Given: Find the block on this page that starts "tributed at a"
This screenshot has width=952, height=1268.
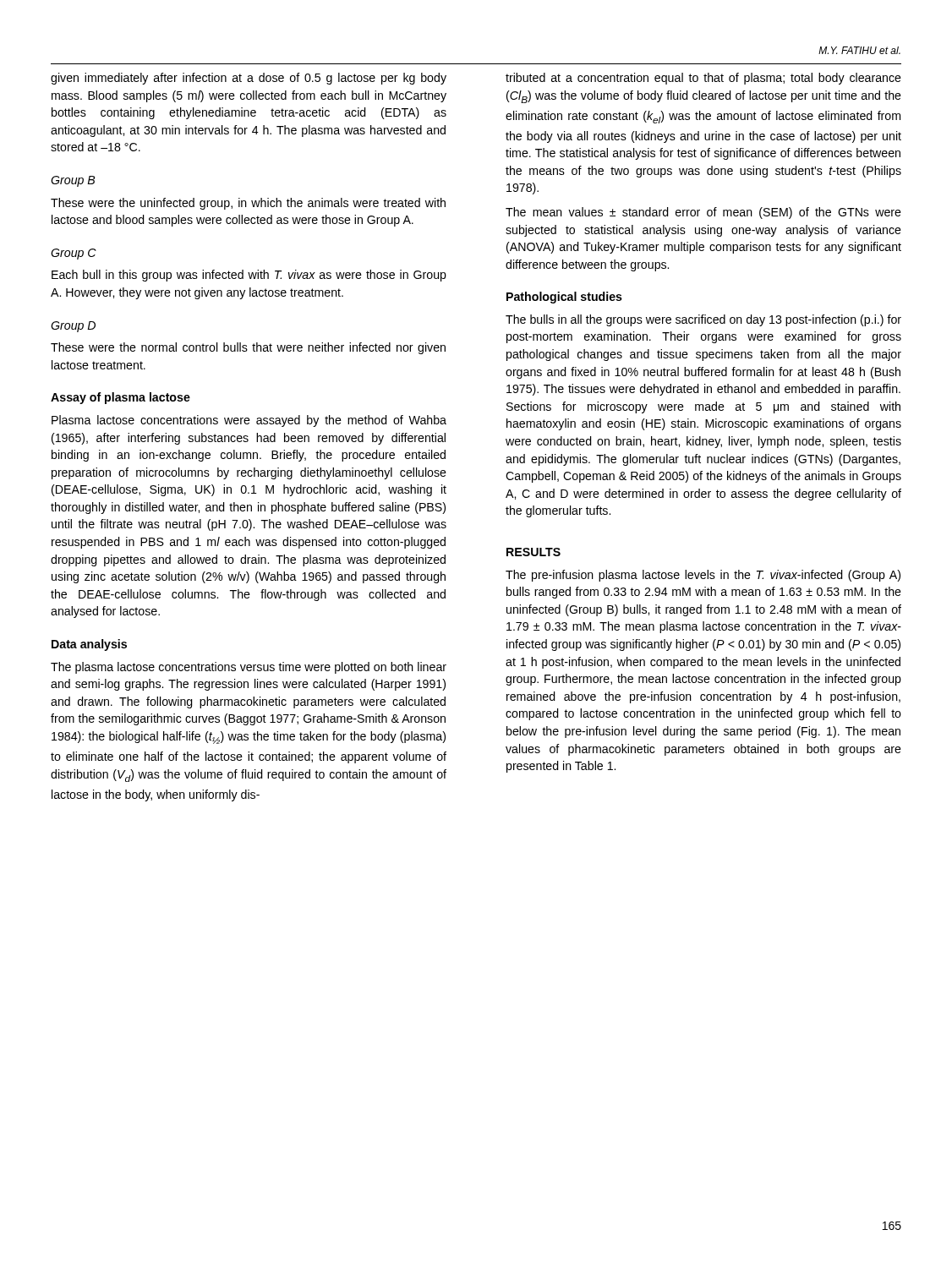Looking at the screenshot, I should point(703,133).
